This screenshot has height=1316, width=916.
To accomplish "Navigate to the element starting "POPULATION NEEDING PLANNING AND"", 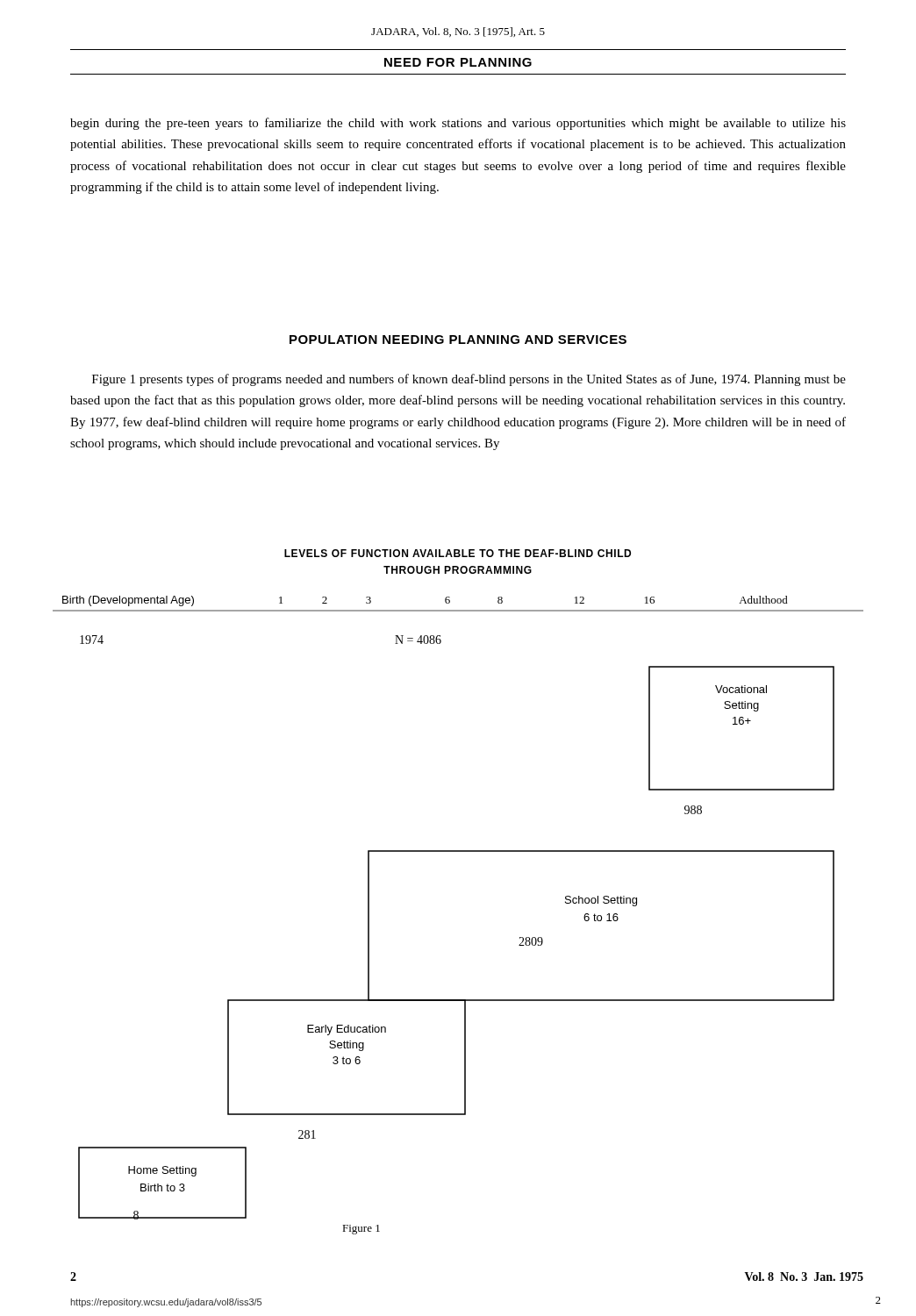I will (x=458, y=339).
